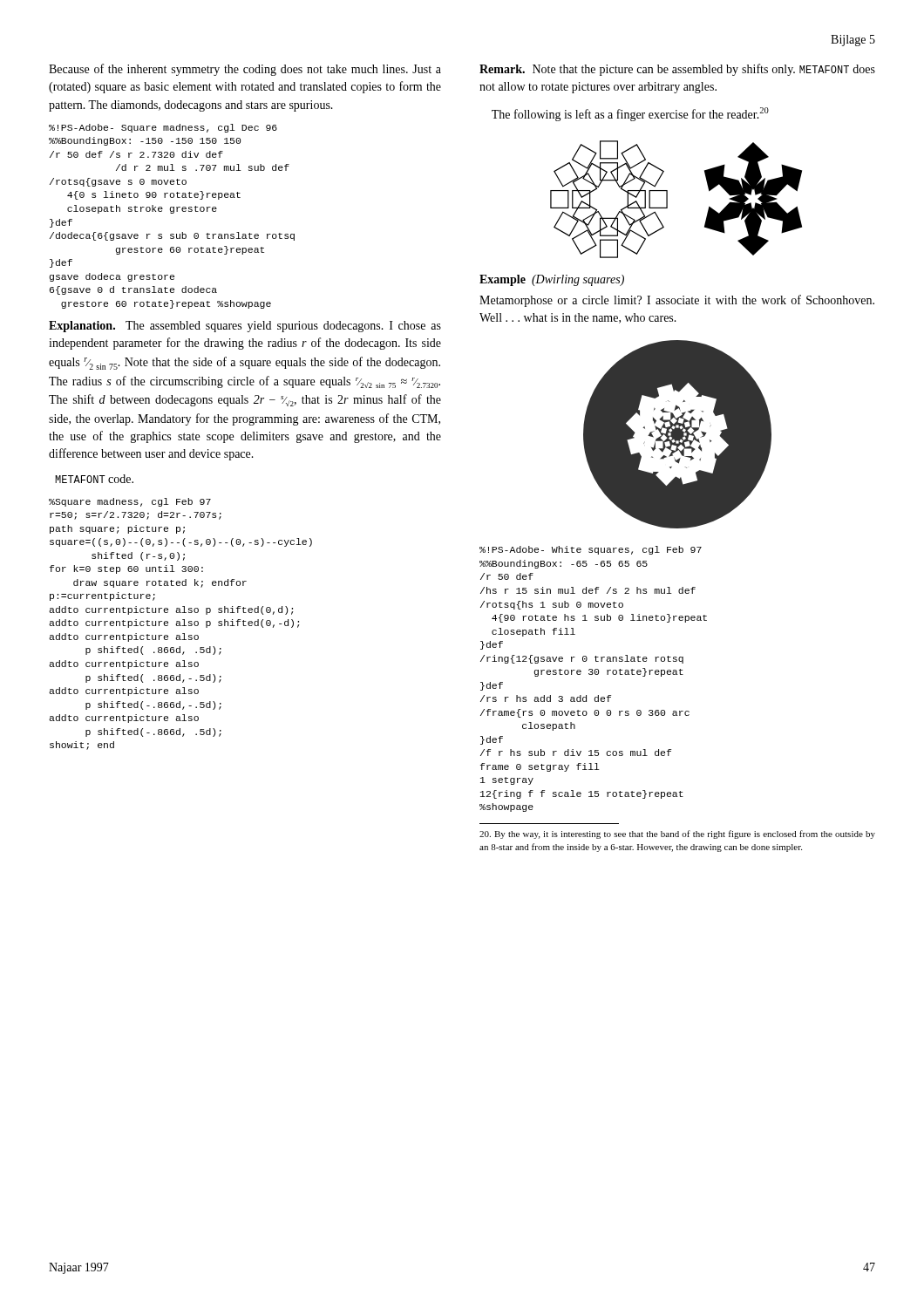Screen dimensions: 1308x924
Task: Find the block on this page that starts "%Square madness, cgl Feb 97 r=50; s=r/2.7320; d=2r-.707s;"
Action: click(245, 624)
